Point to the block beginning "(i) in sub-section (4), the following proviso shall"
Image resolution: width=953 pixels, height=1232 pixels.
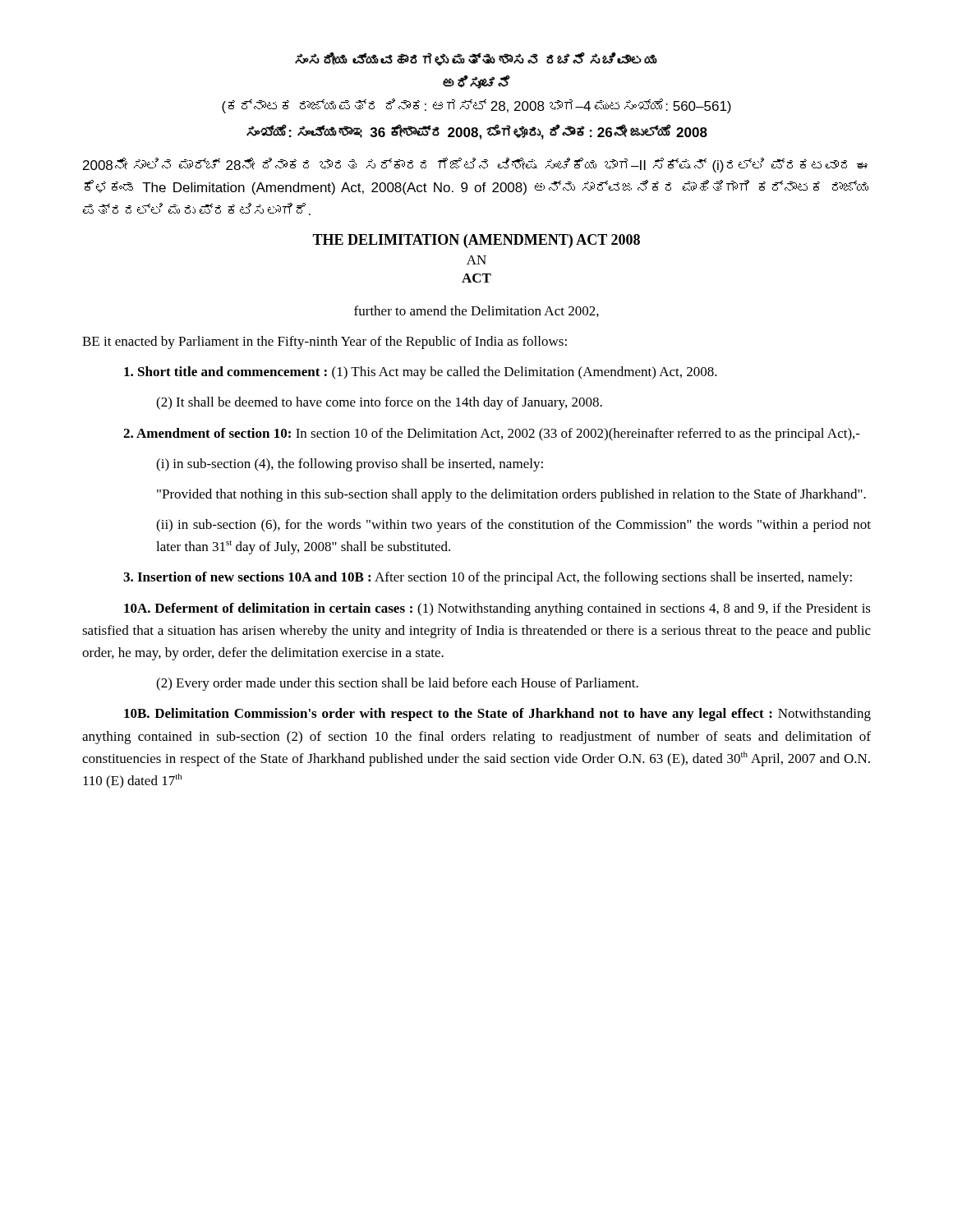[x=350, y=463]
